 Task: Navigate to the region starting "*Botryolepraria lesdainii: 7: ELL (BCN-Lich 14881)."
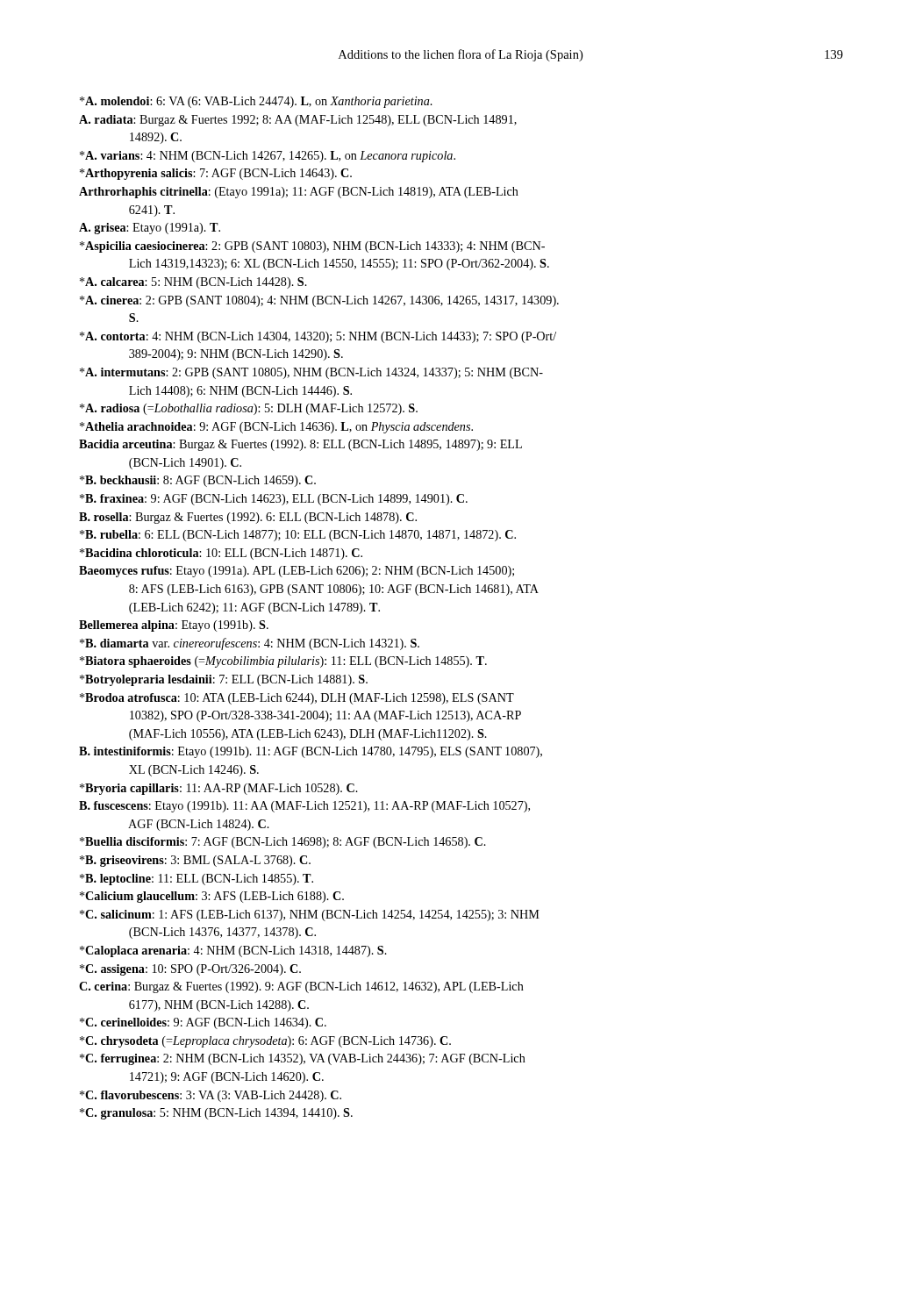point(224,679)
